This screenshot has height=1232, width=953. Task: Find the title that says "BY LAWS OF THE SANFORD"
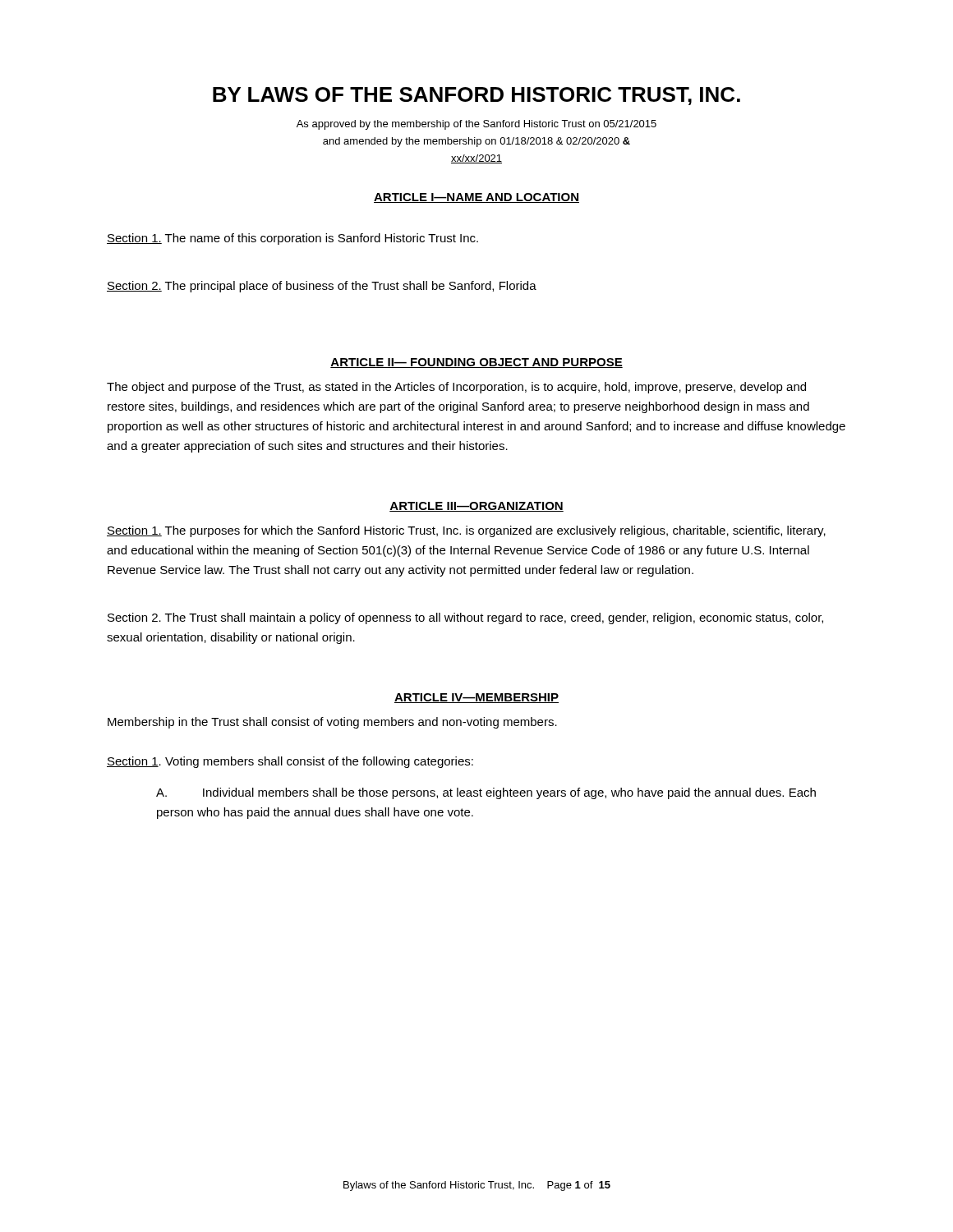tap(476, 95)
